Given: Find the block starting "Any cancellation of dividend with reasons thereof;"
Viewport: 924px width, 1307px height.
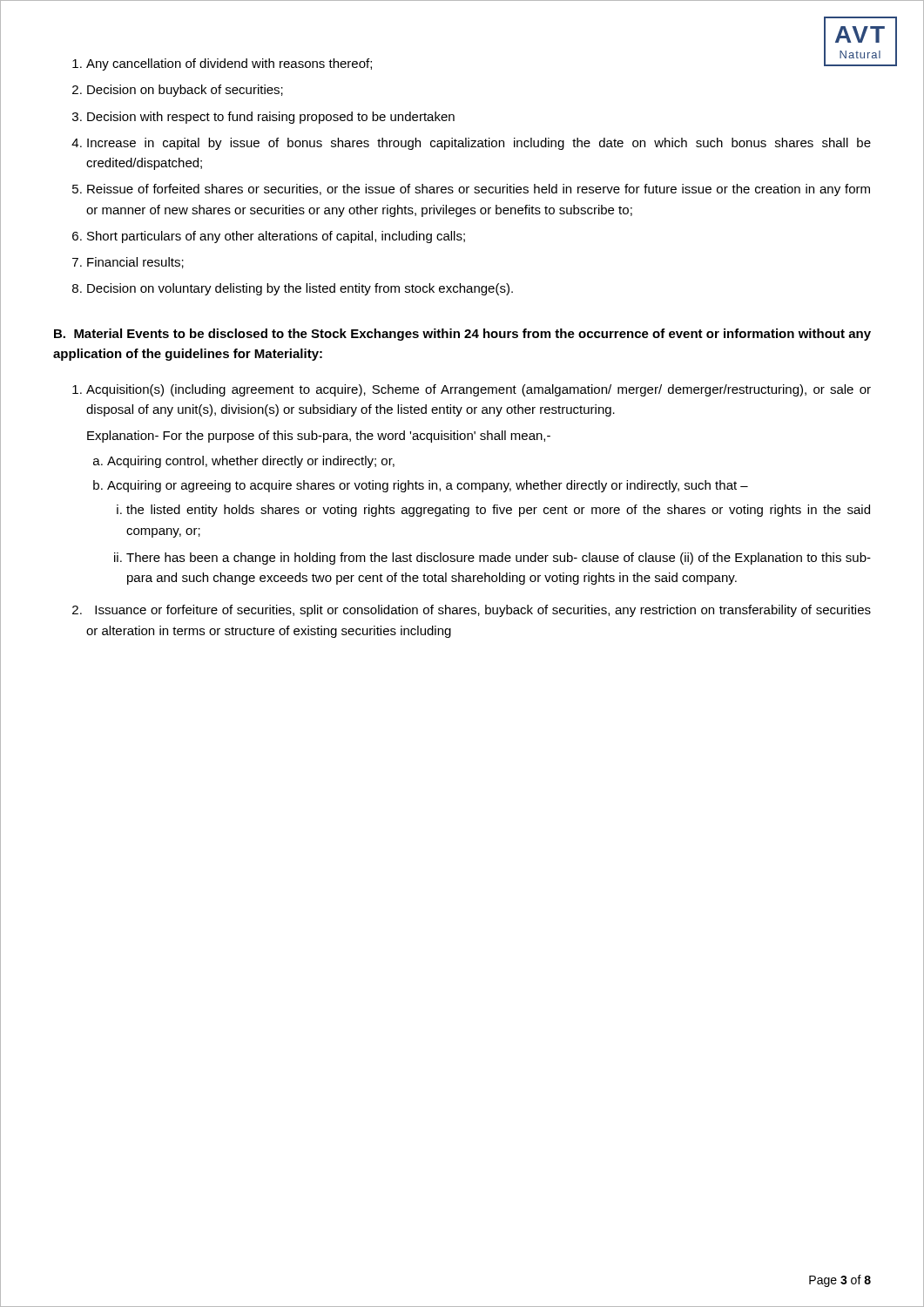Looking at the screenshot, I should tap(230, 63).
